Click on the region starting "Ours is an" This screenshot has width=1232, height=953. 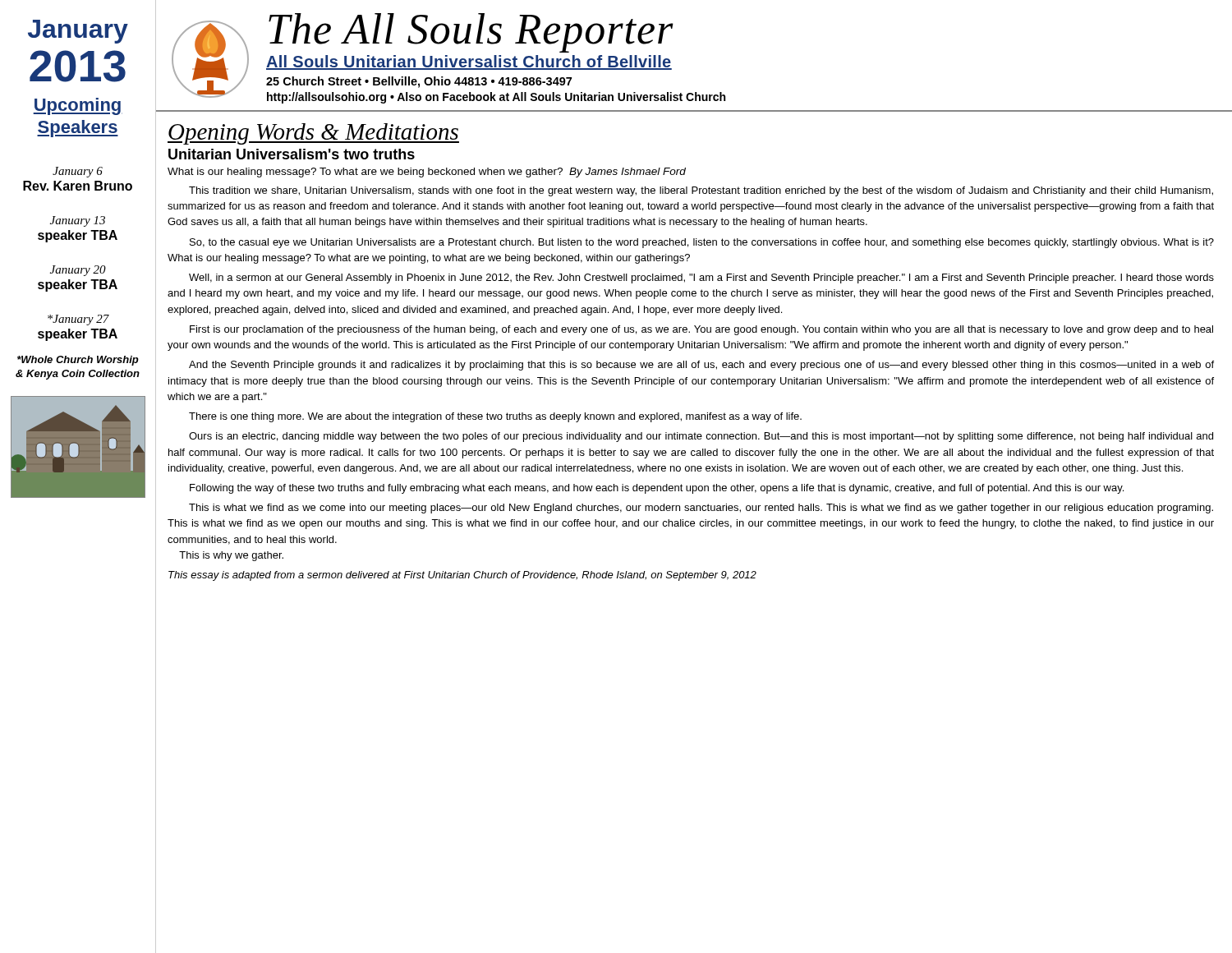[691, 452]
